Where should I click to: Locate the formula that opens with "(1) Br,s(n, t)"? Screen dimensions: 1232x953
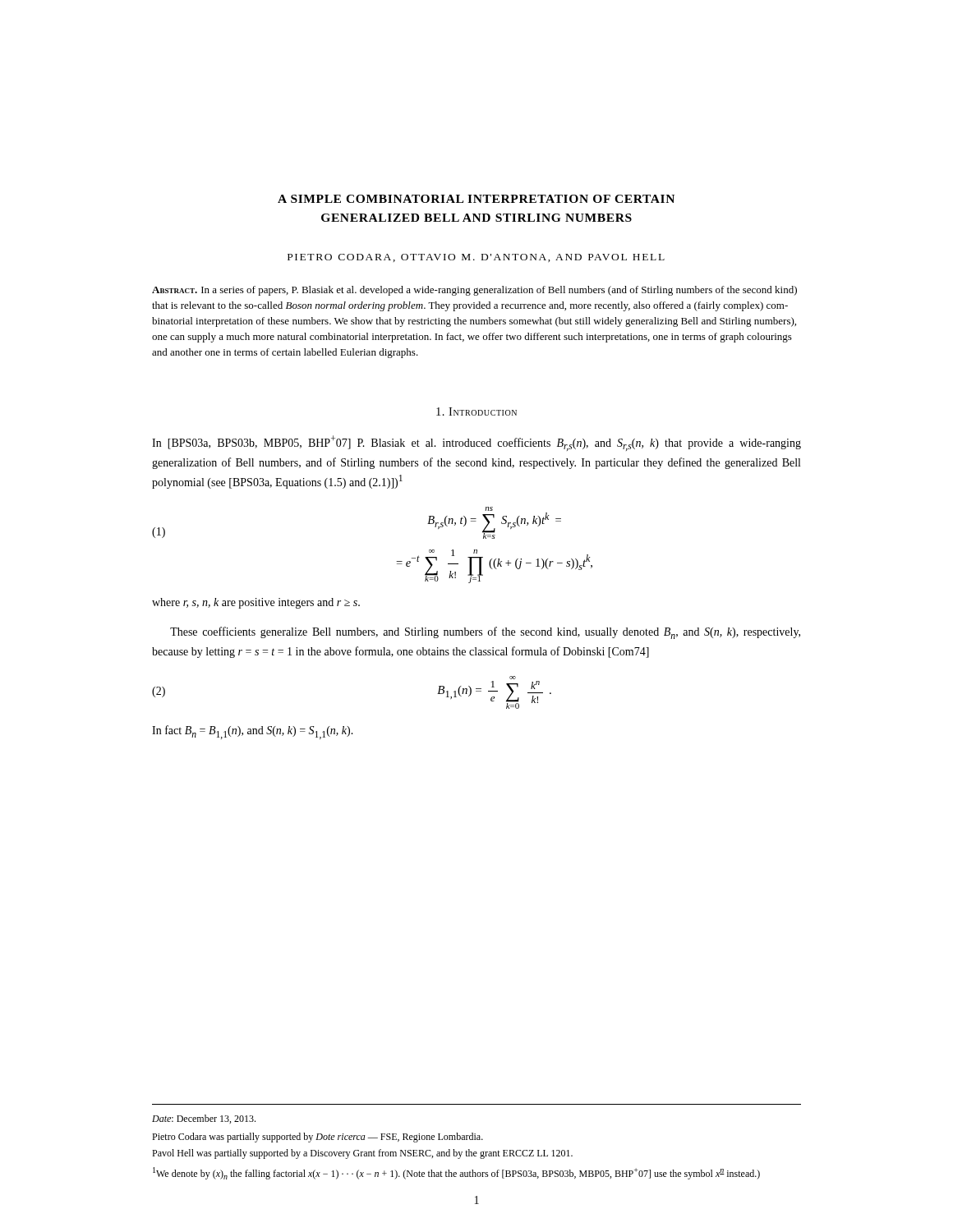pos(476,544)
